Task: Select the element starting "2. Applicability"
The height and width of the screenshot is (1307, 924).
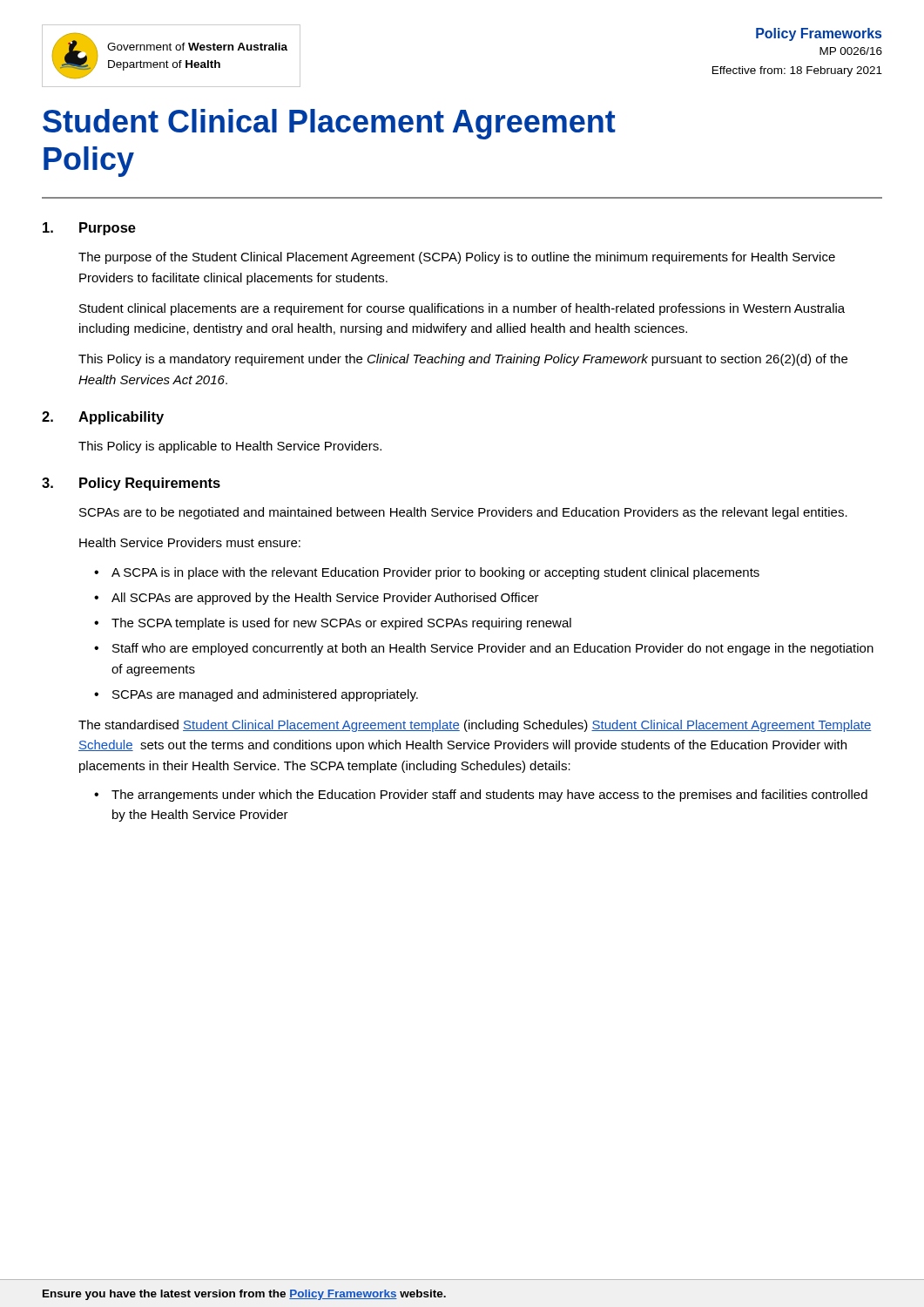Action: [103, 417]
